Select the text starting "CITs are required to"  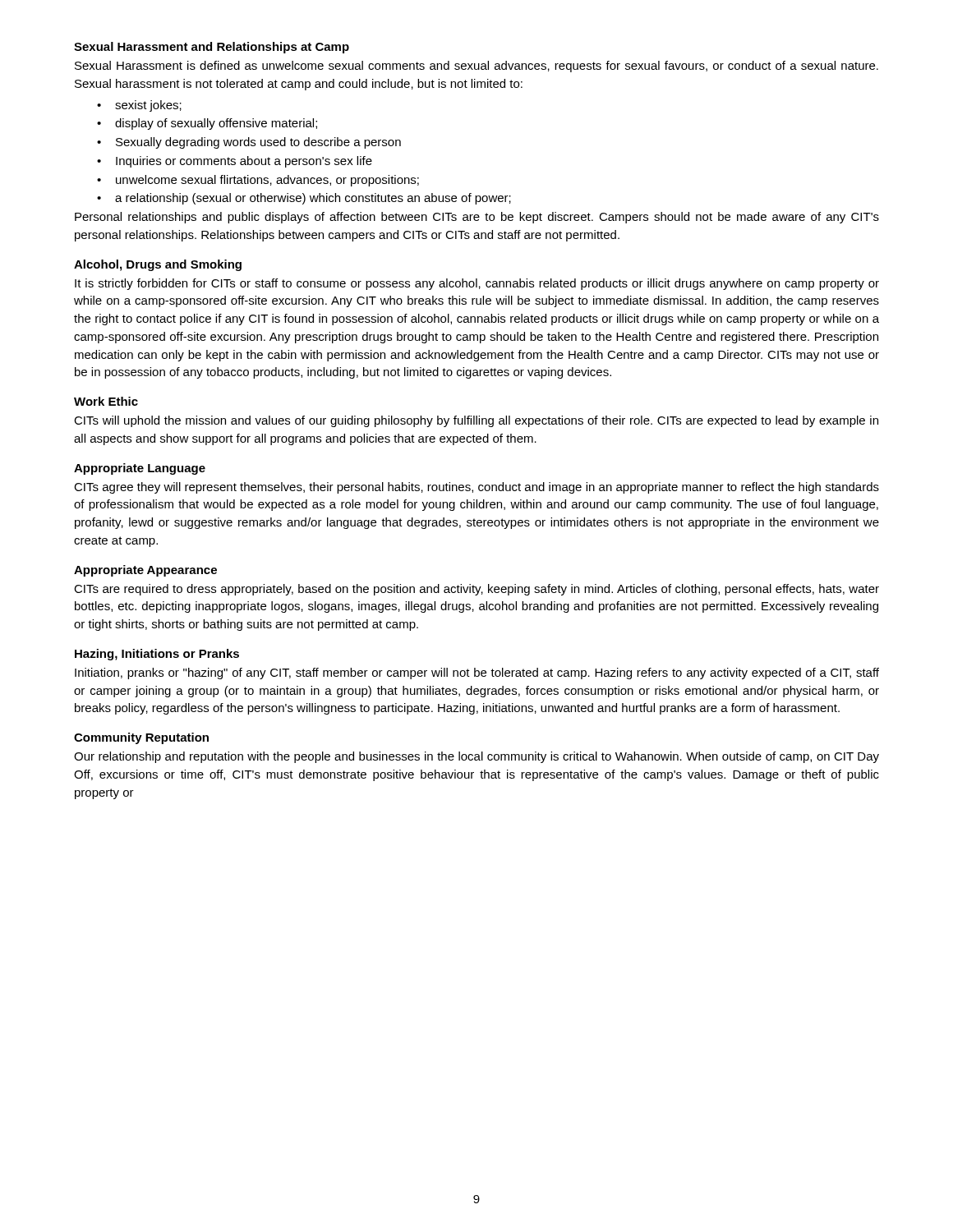click(476, 606)
